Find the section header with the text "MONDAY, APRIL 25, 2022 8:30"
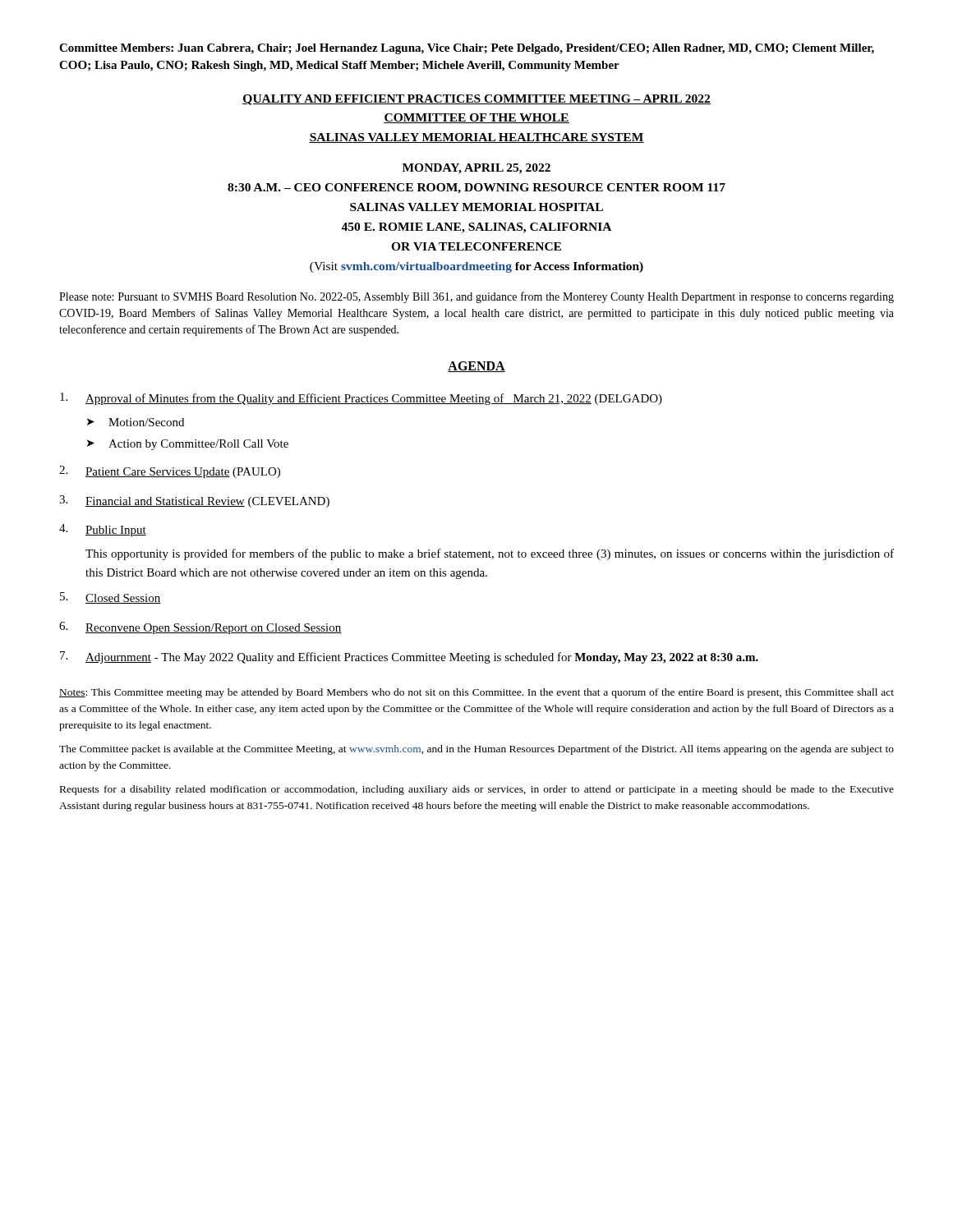The image size is (953, 1232). pyautogui.click(x=476, y=216)
